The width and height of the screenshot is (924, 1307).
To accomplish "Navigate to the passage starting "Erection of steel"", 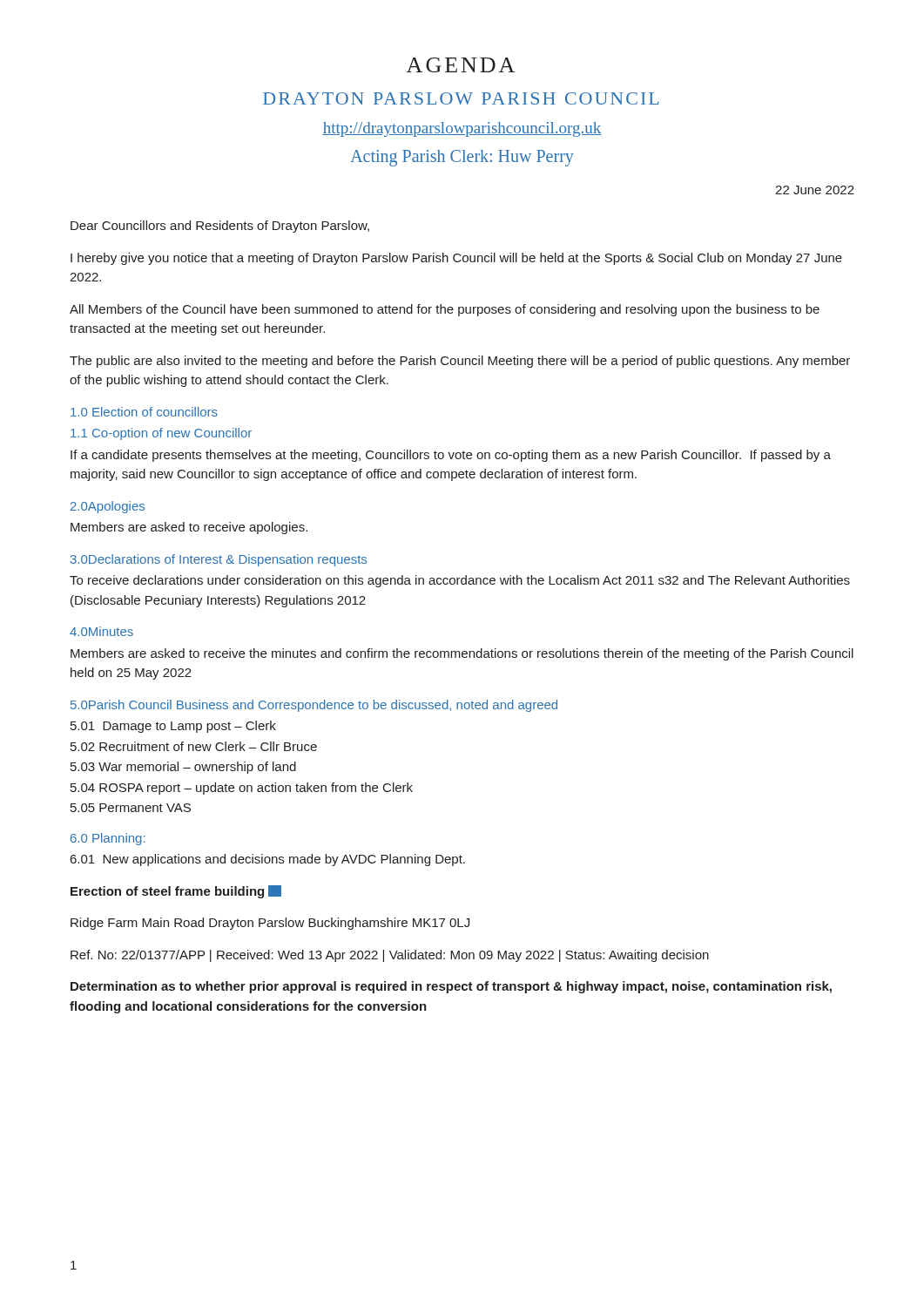I will [176, 891].
